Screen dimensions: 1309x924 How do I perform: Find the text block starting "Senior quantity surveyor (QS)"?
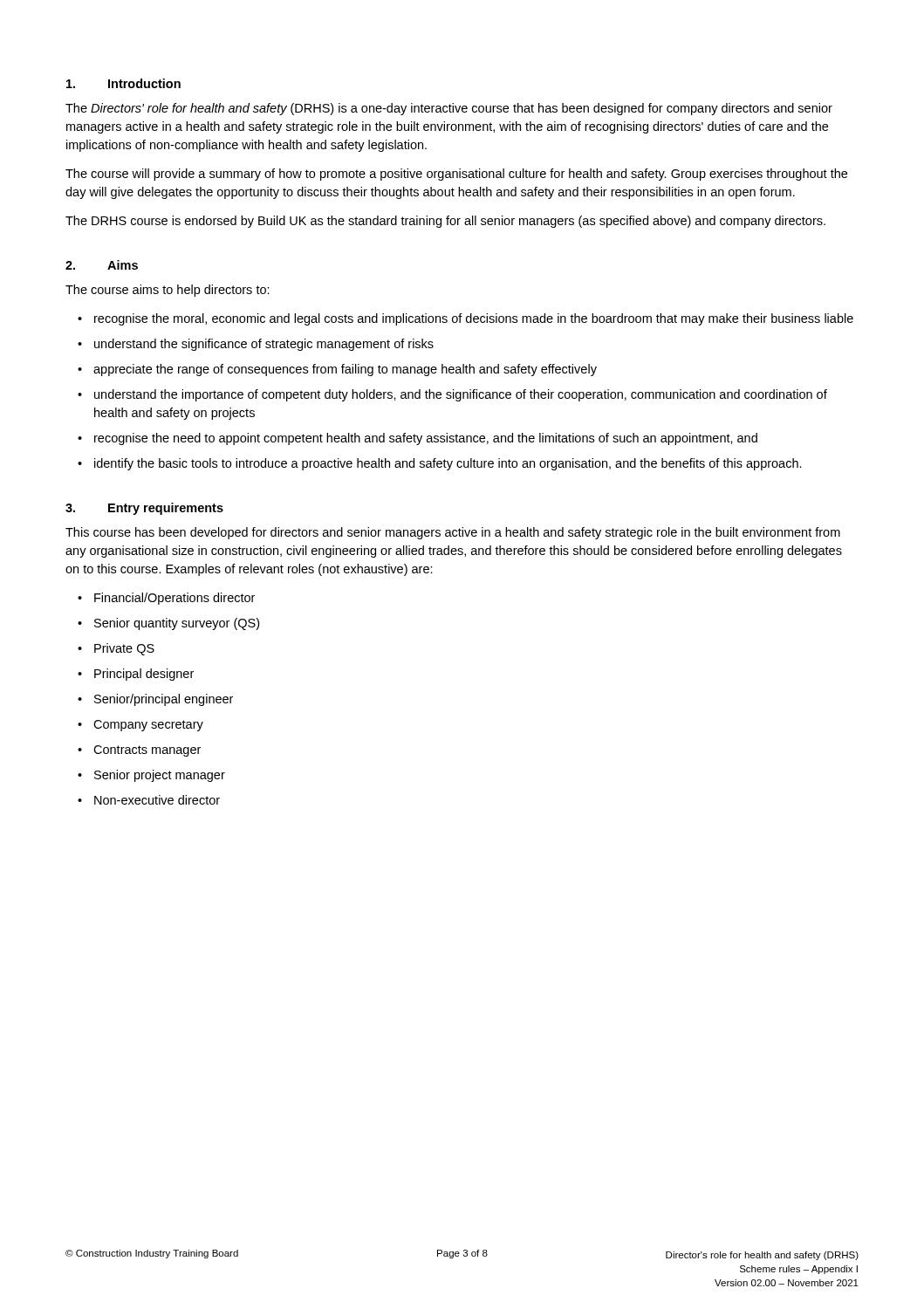pyautogui.click(x=177, y=623)
